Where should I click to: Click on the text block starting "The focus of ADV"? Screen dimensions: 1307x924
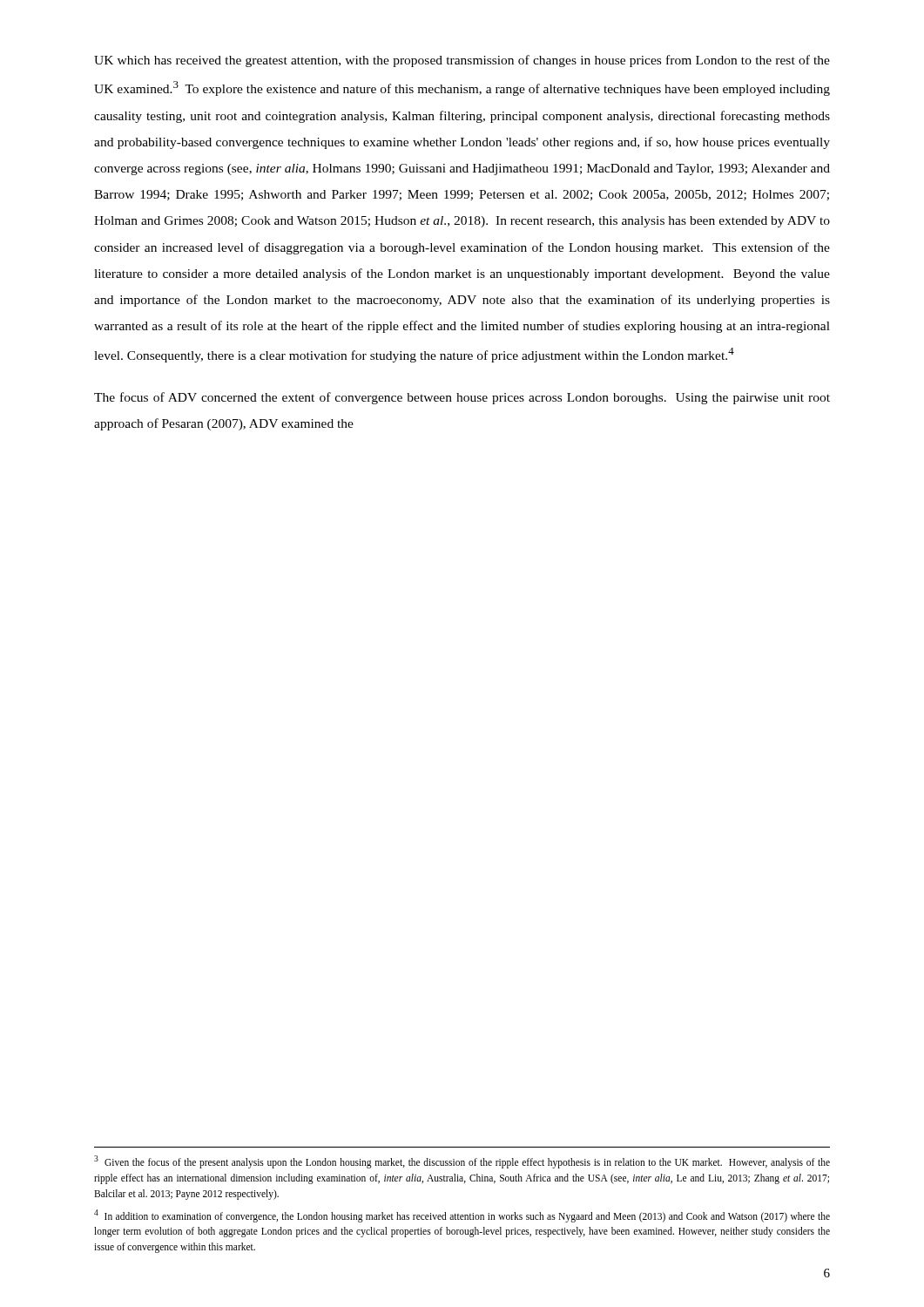[462, 410]
